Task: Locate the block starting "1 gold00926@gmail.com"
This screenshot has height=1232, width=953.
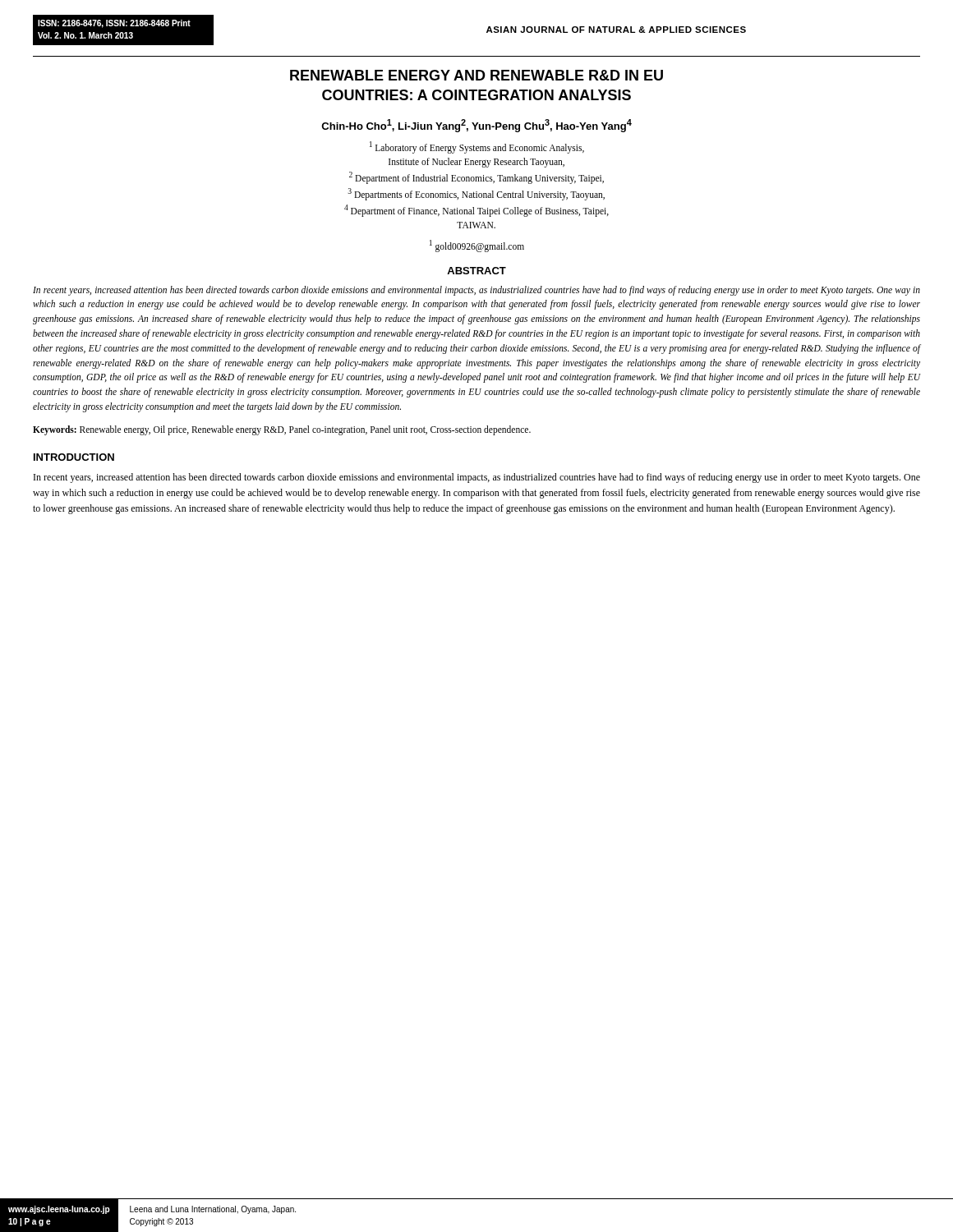Action: pyautogui.click(x=476, y=244)
